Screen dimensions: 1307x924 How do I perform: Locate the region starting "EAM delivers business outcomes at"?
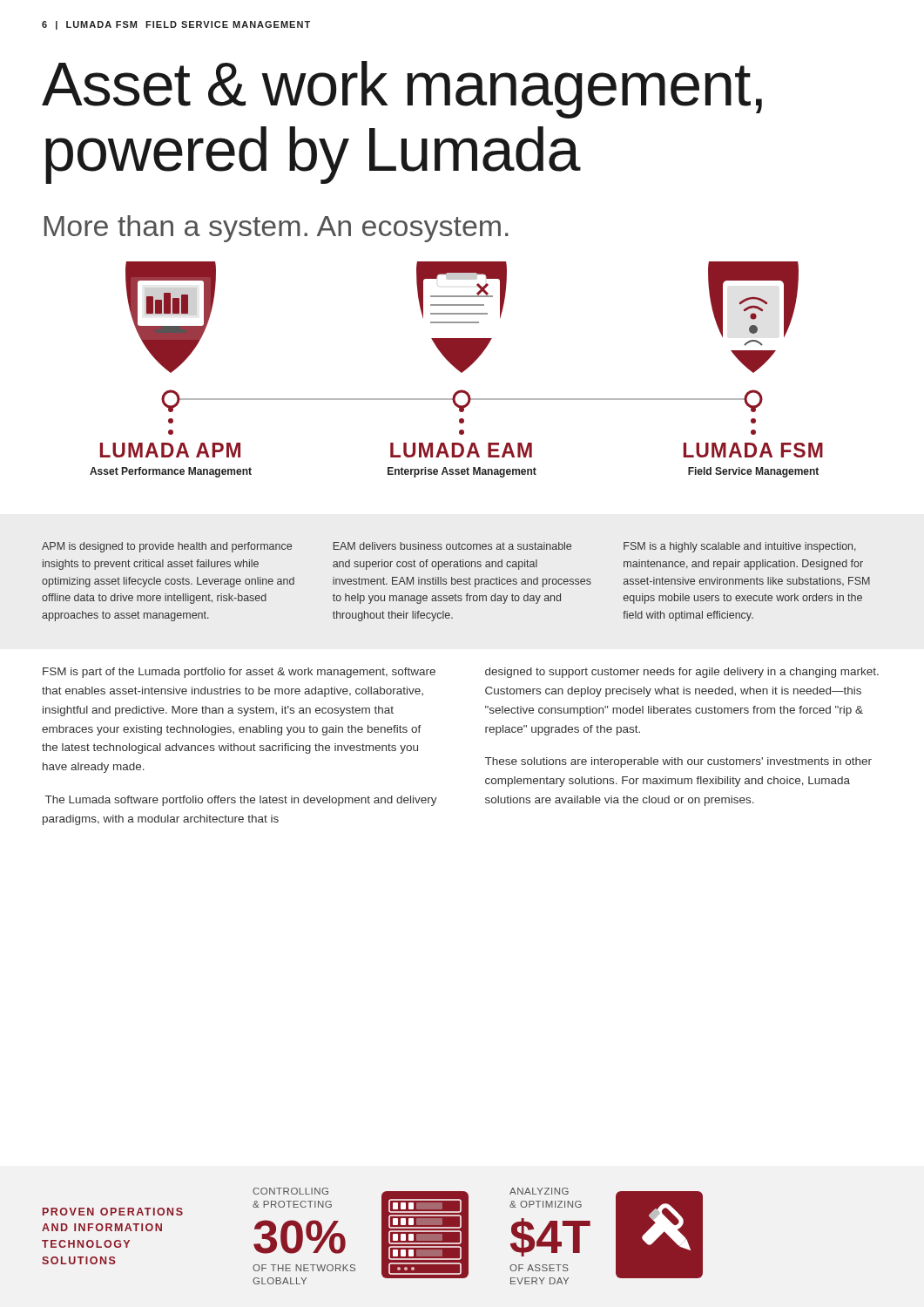tap(462, 581)
